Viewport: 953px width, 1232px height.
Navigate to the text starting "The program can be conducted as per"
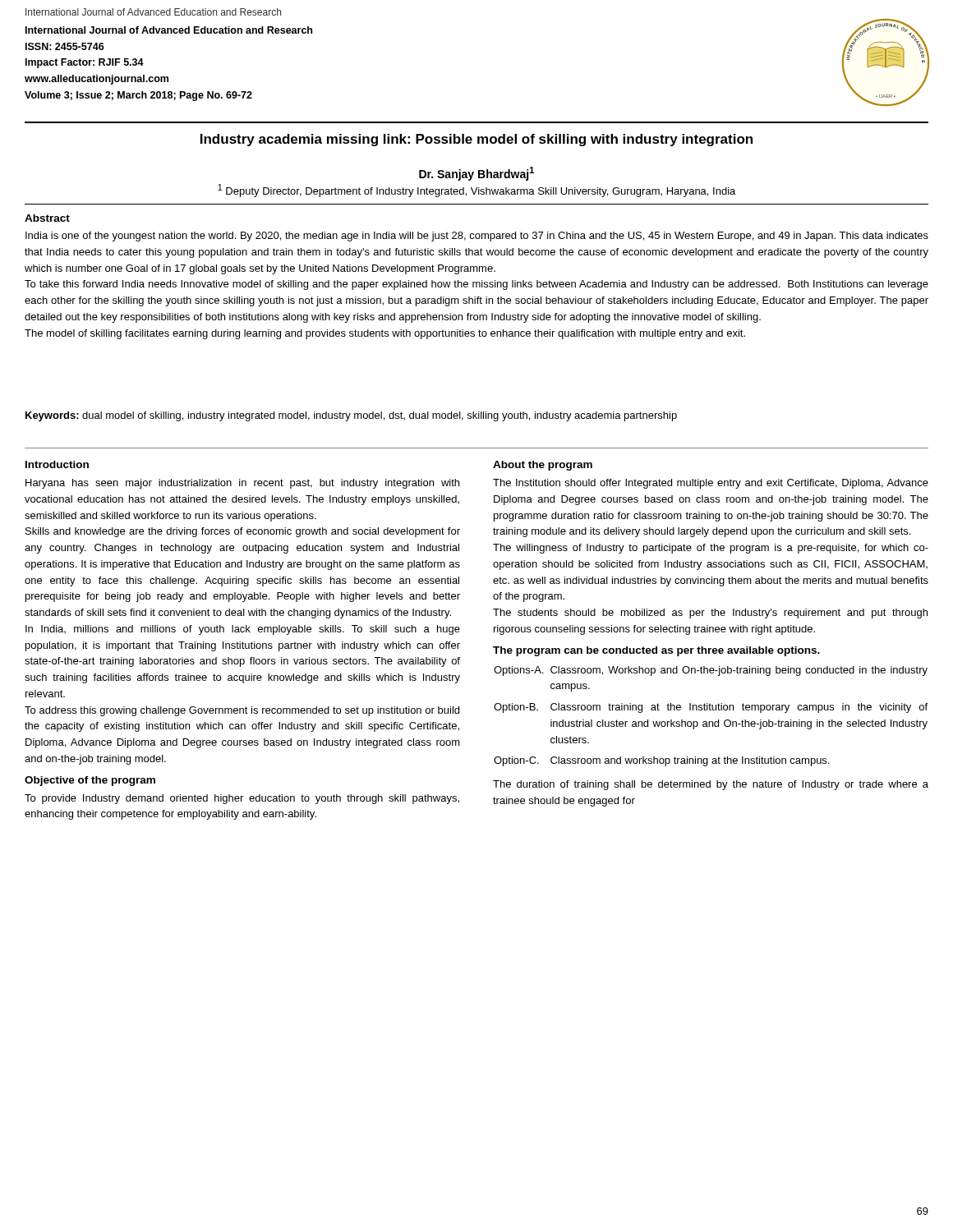click(x=657, y=650)
